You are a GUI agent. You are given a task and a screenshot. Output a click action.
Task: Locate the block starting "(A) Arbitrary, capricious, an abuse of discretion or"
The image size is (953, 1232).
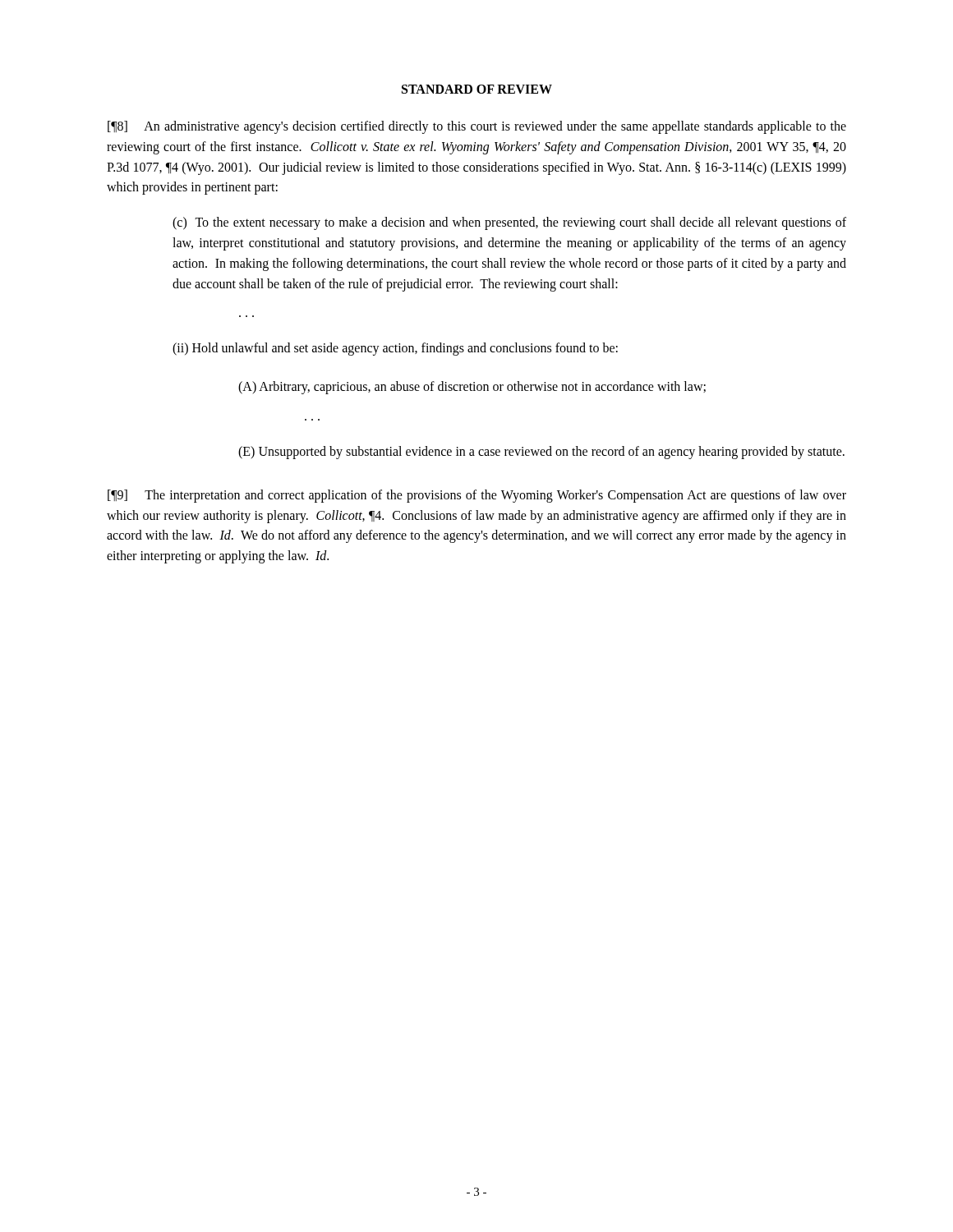point(472,387)
